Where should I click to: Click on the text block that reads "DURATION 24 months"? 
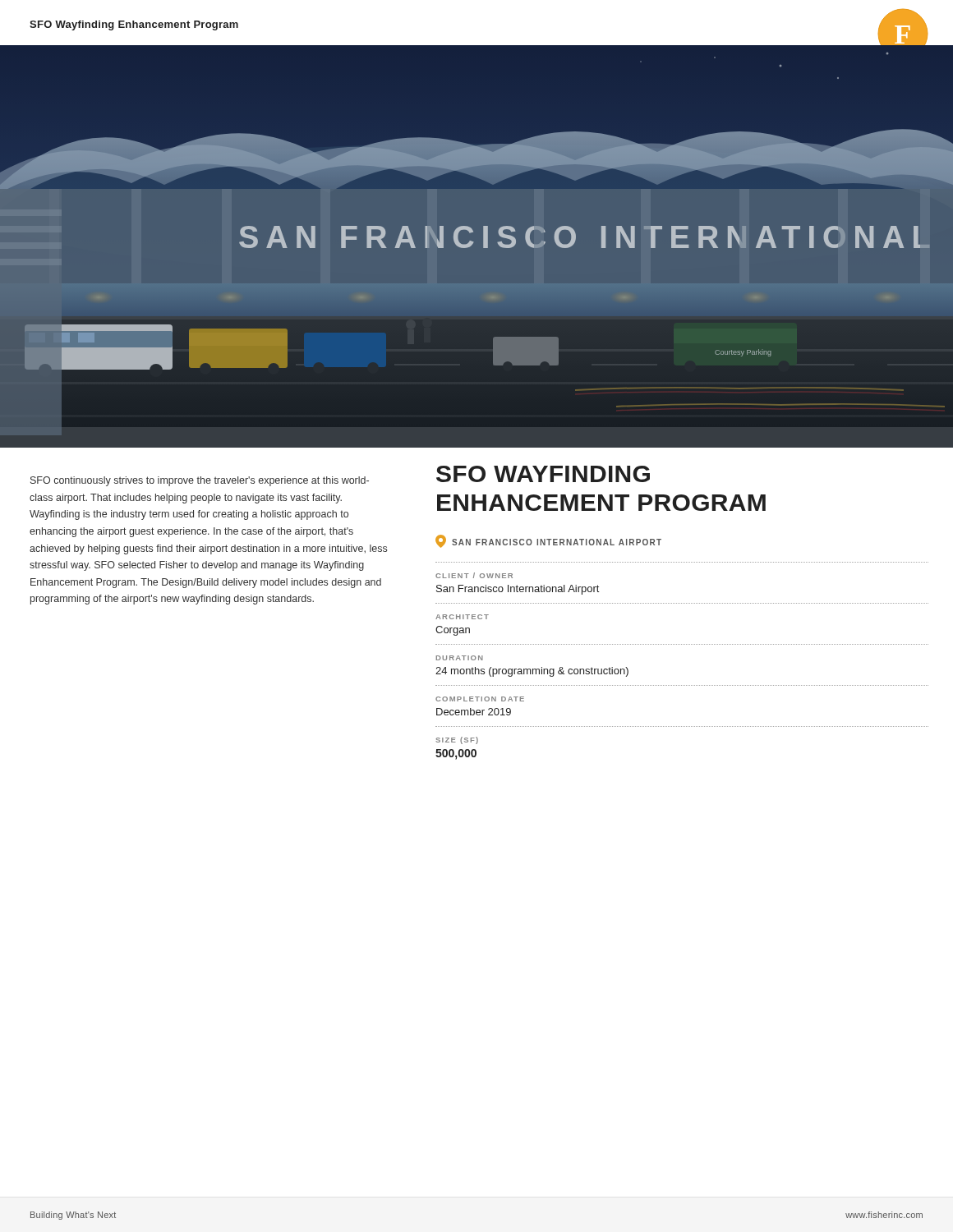(x=460, y=658)
